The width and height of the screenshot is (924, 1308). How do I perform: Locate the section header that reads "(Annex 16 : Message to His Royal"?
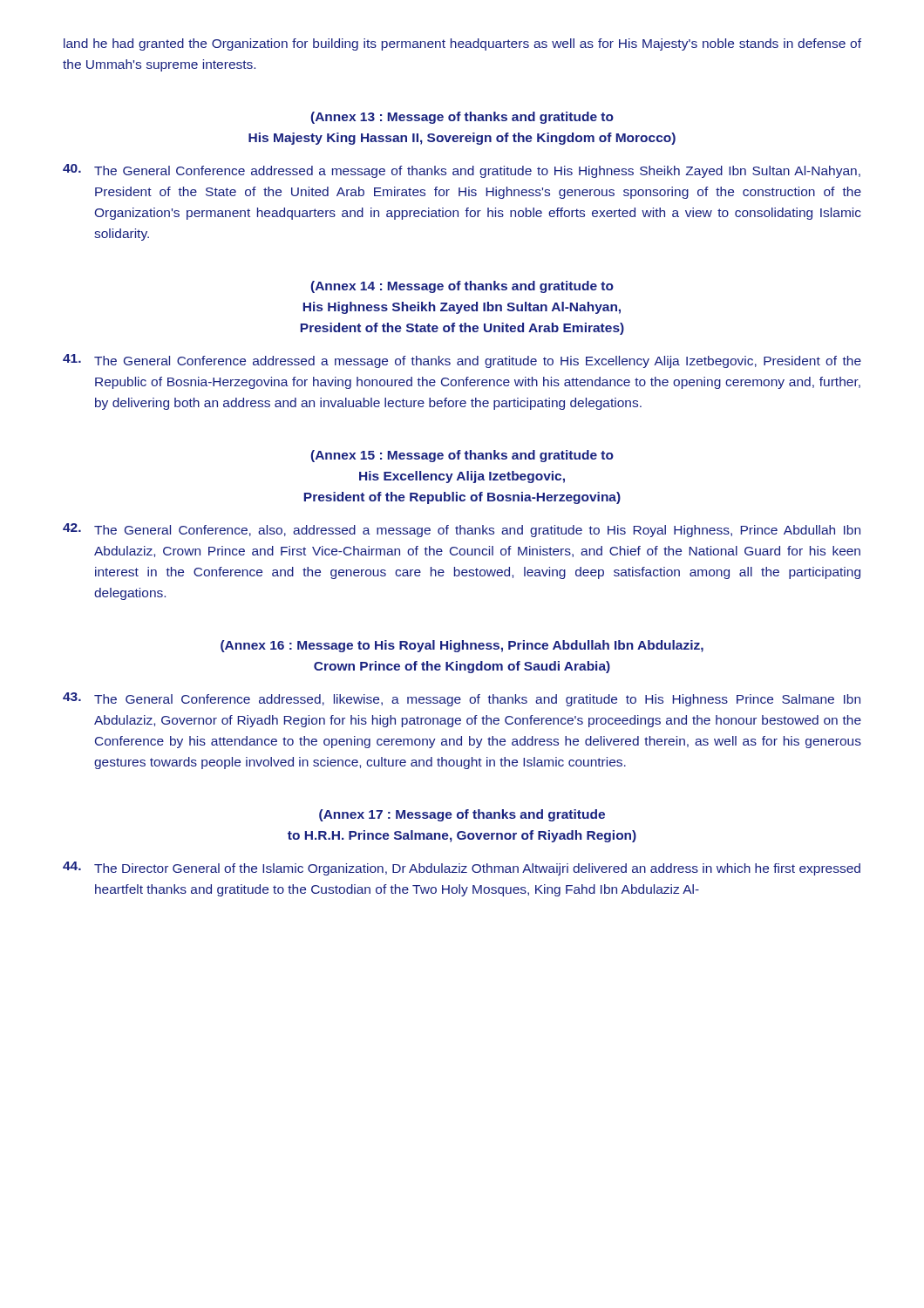(462, 656)
